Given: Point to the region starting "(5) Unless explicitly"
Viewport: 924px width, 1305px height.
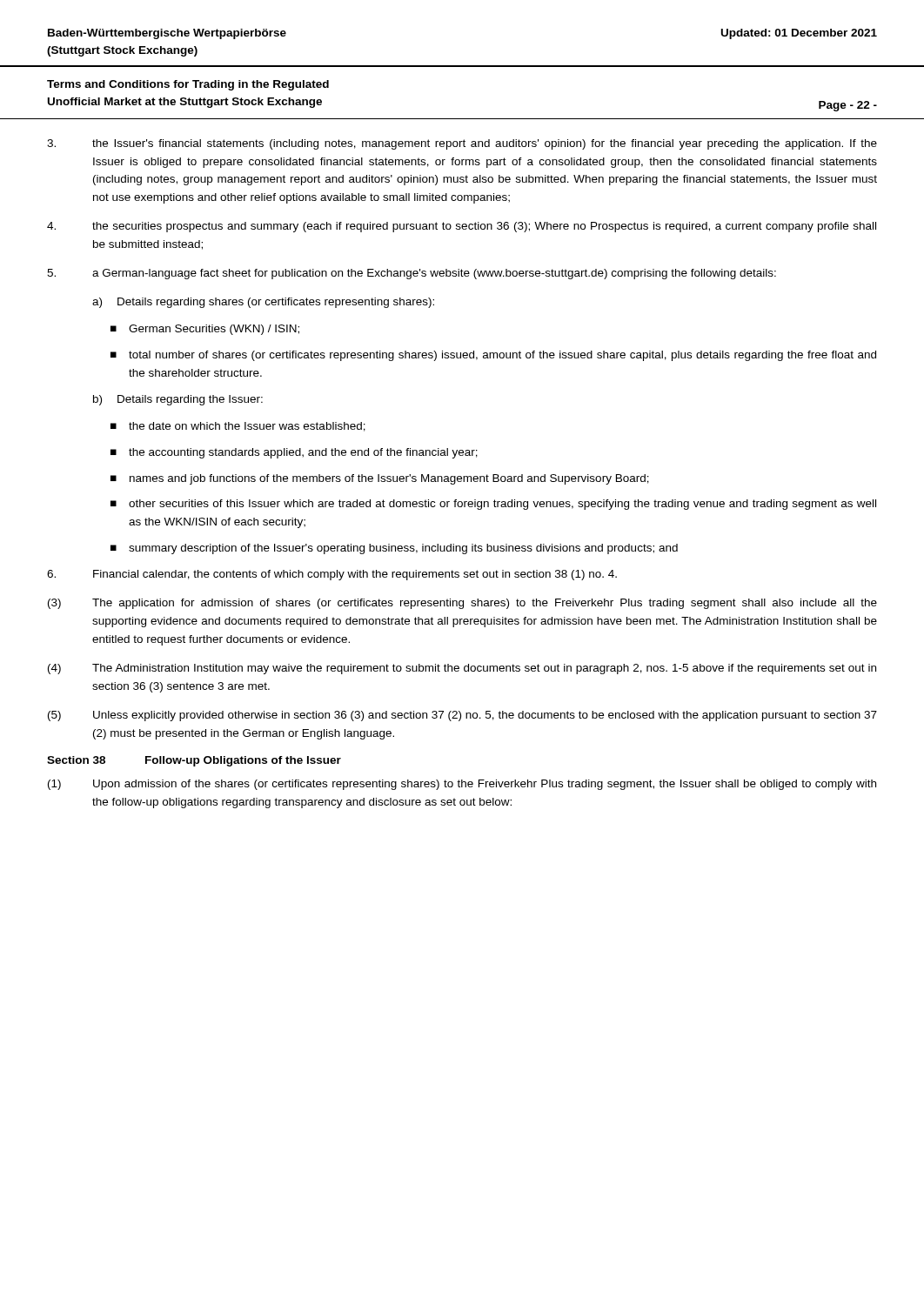Looking at the screenshot, I should click(x=462, y=724).
